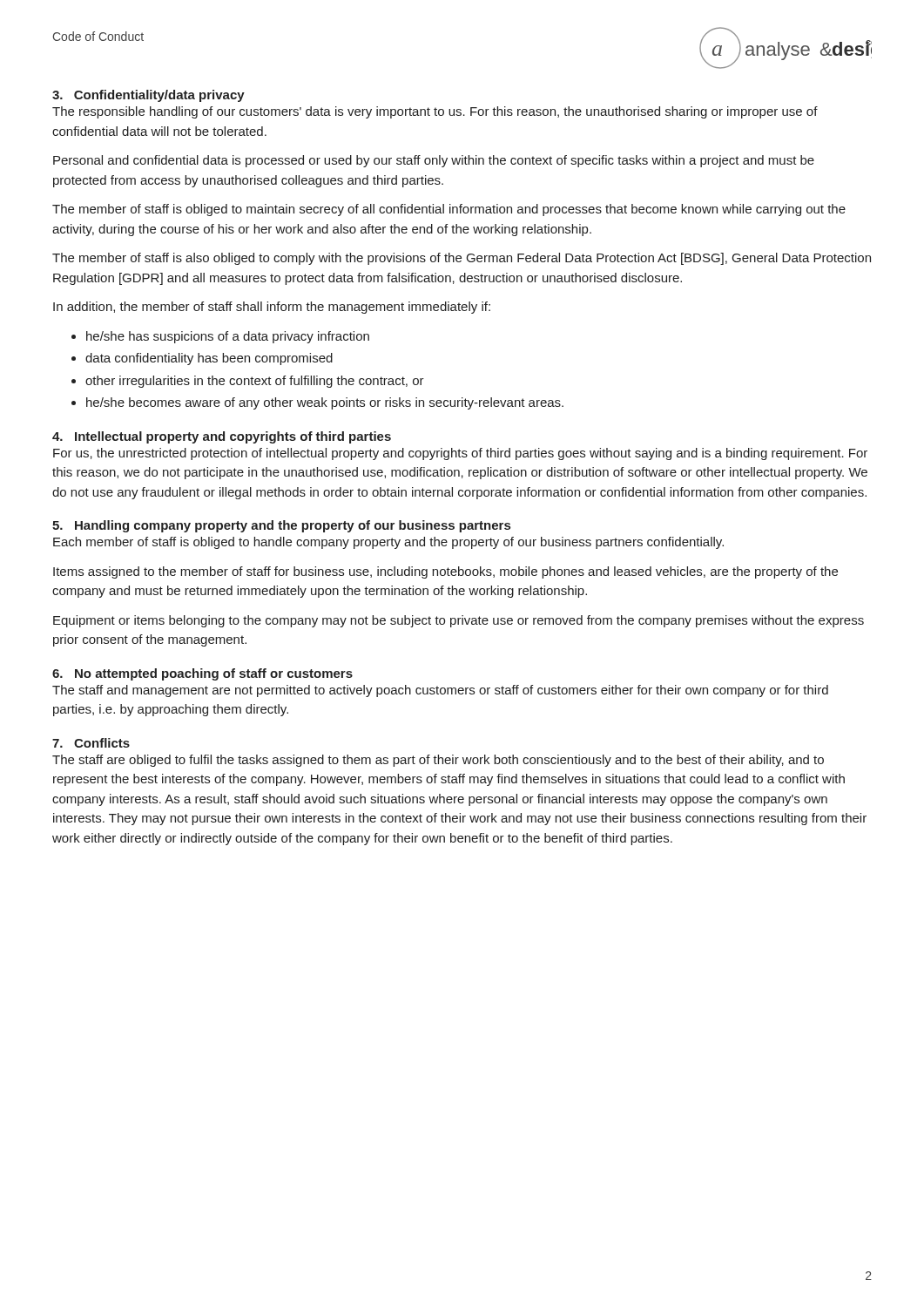Viewport: 924px width, 1307px height.
Task: Click on the passage starting "The staff are obliged"
Action: point(462,799)
